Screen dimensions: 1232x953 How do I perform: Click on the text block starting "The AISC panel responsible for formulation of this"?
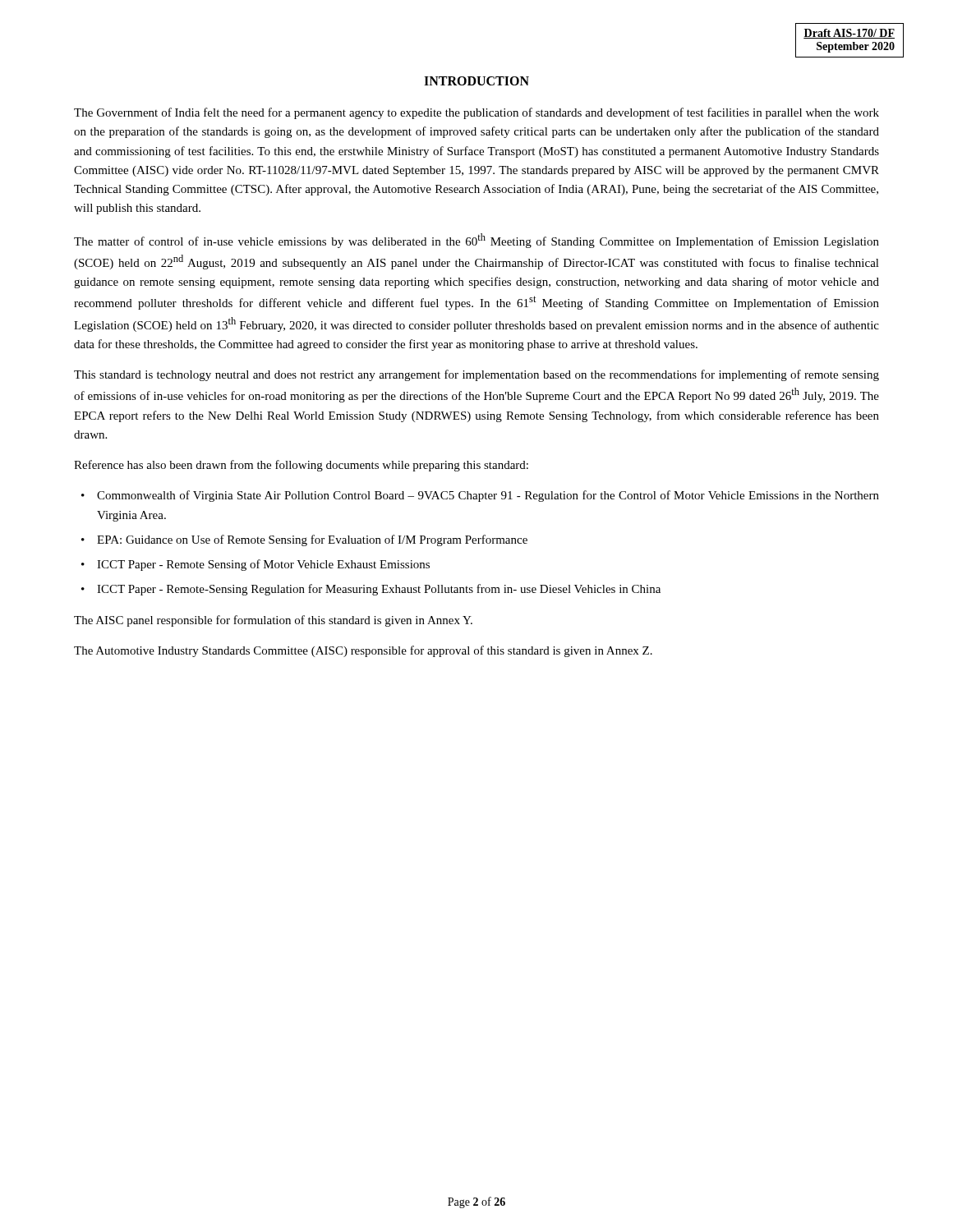pyautogui.click(x=273, y=620)
